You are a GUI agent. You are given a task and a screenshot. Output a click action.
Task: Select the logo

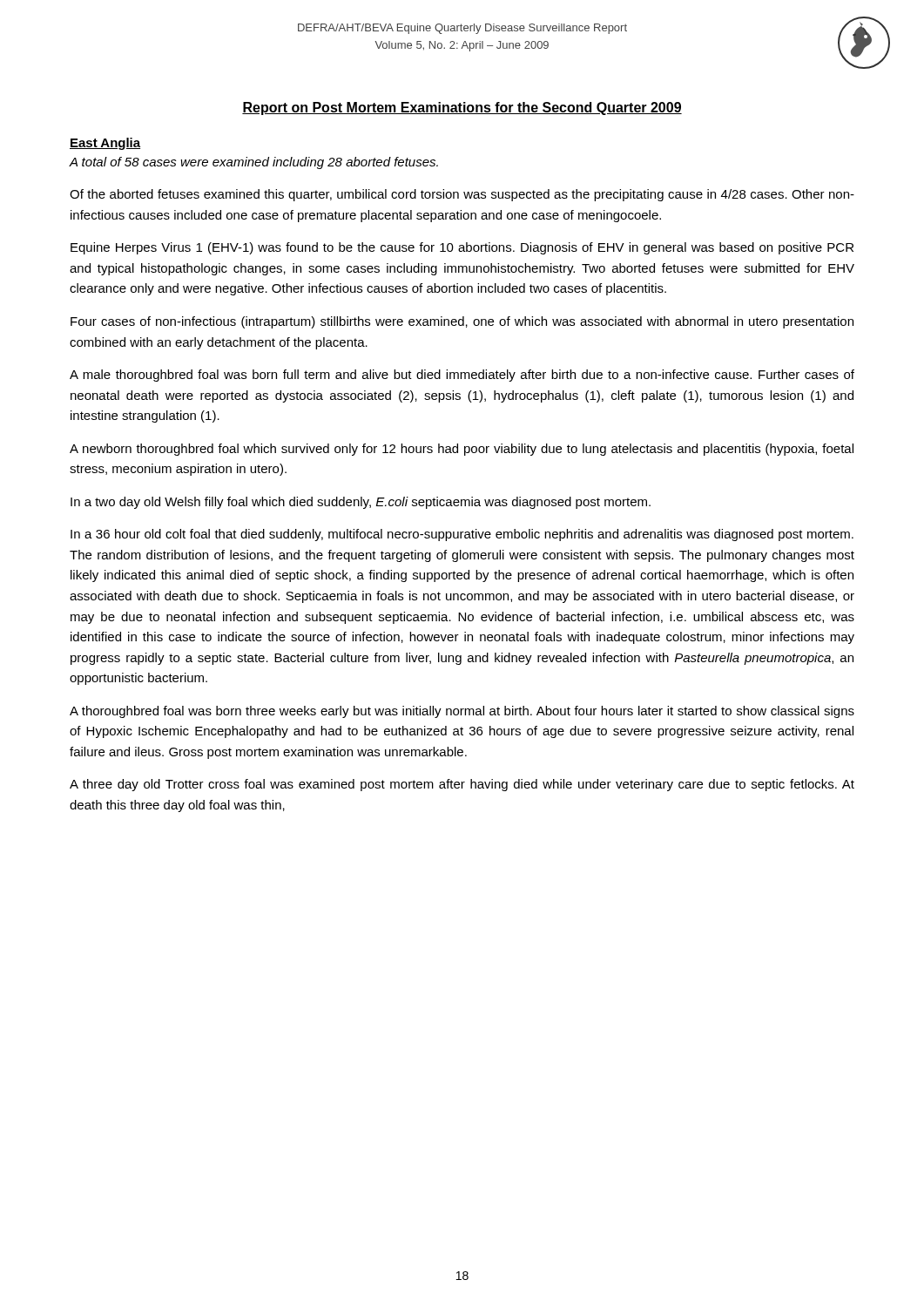[x=864, y=43]
